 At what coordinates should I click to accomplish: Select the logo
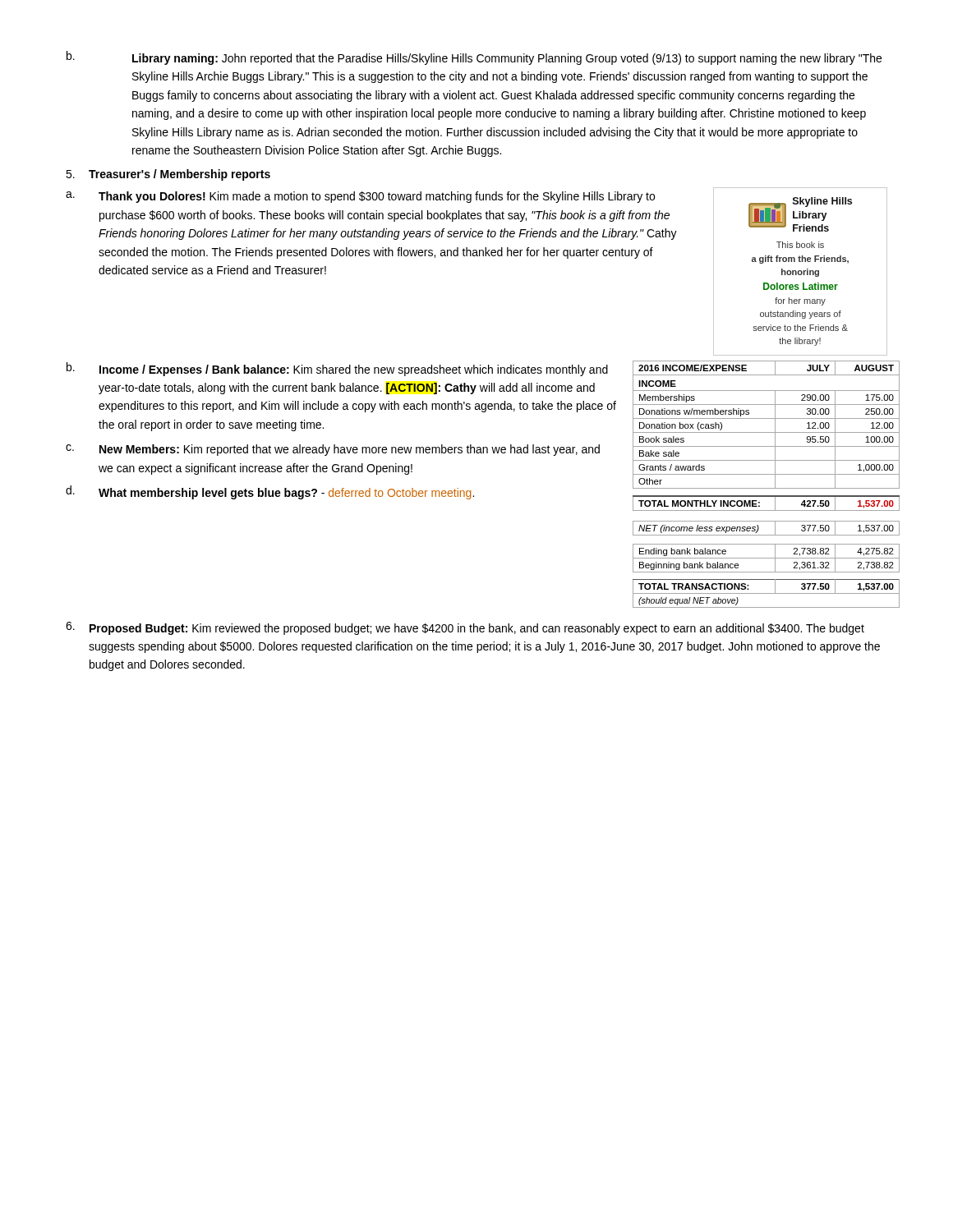pos(800,271)
